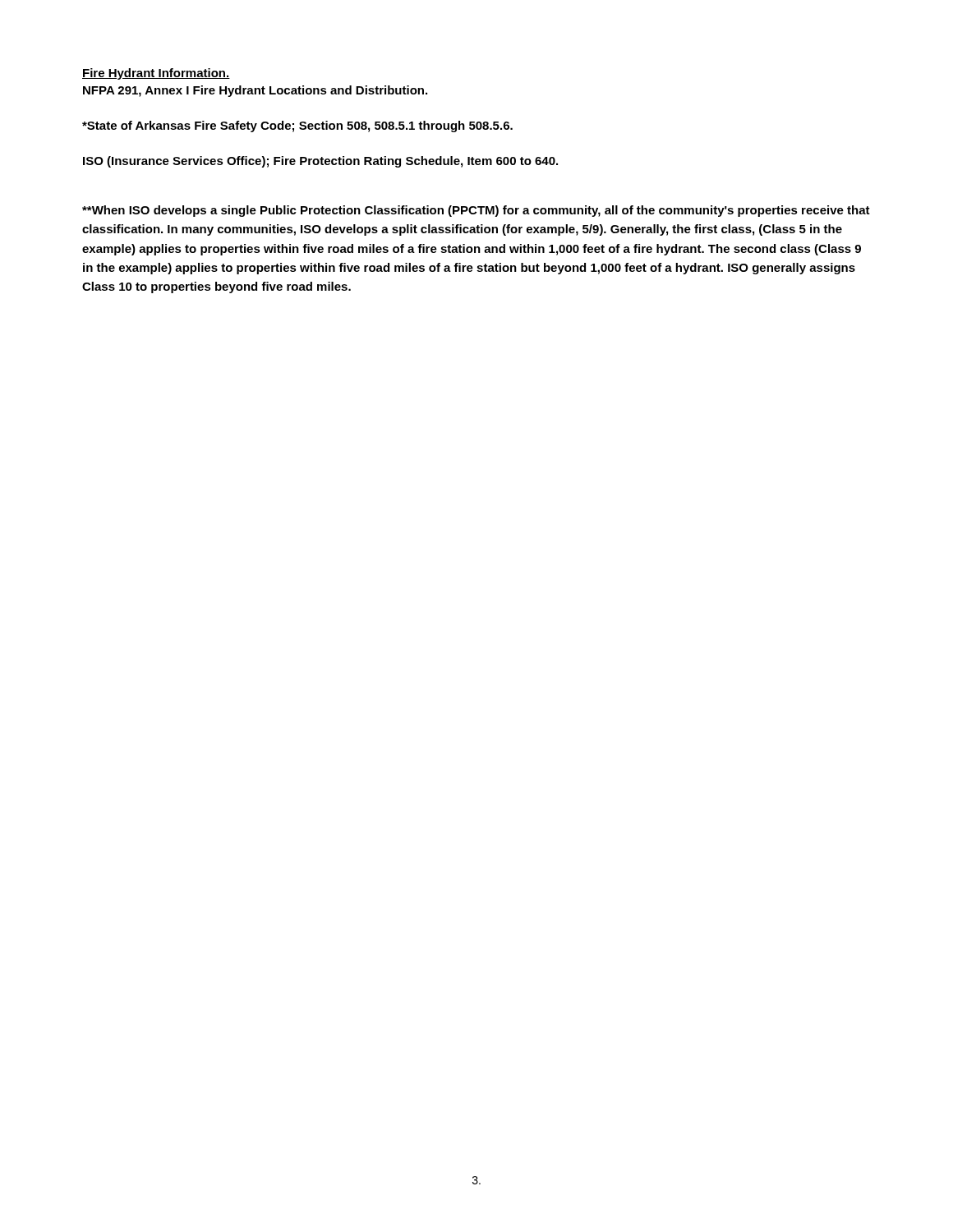Click on the region starting "NFPA 291, Annex I Fire Hydrant Locations and"
The width and height of the screenshot is (953, 1232).
pos(255,90)
